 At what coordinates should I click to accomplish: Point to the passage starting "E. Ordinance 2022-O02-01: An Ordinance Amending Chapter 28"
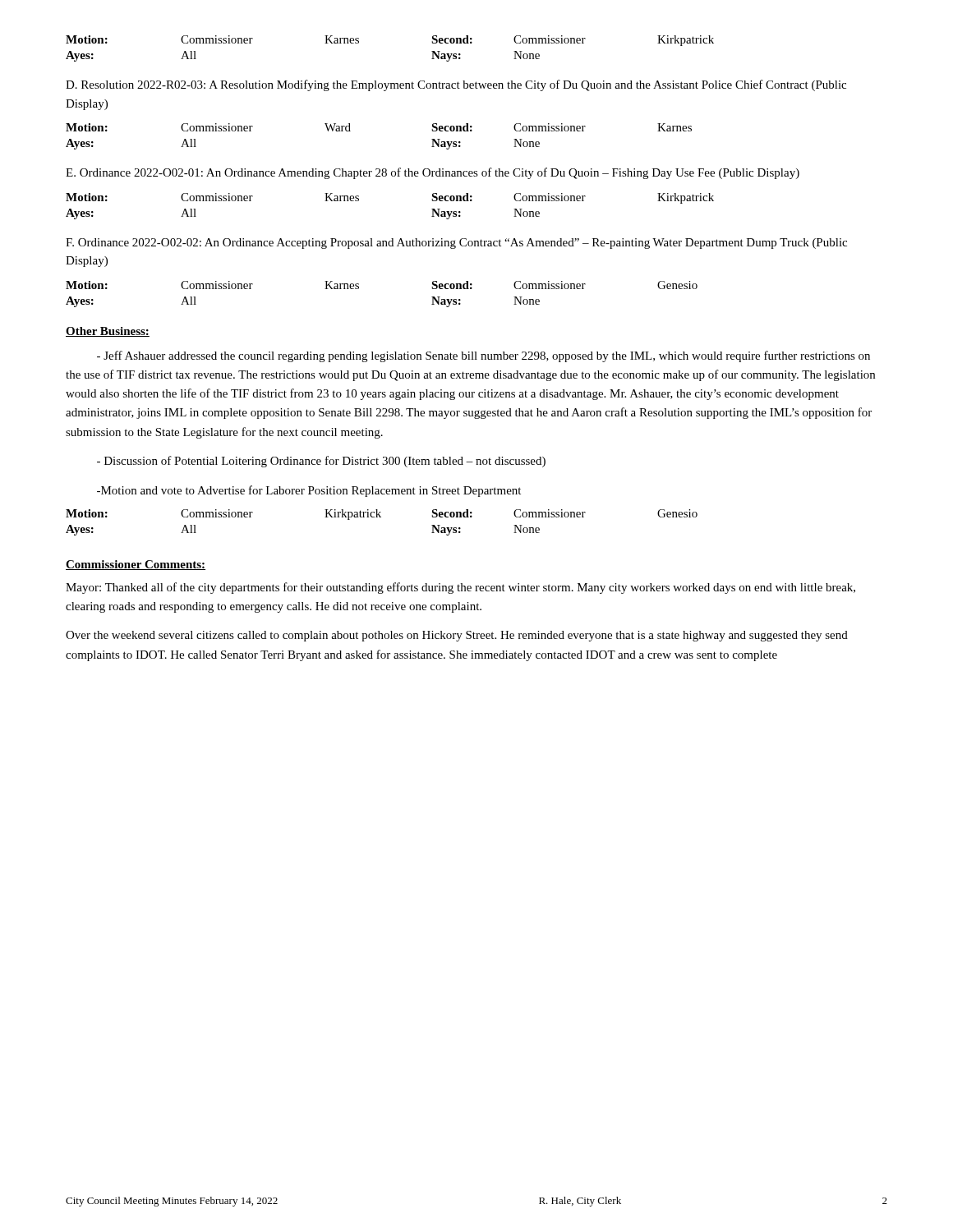click(433, 172)
